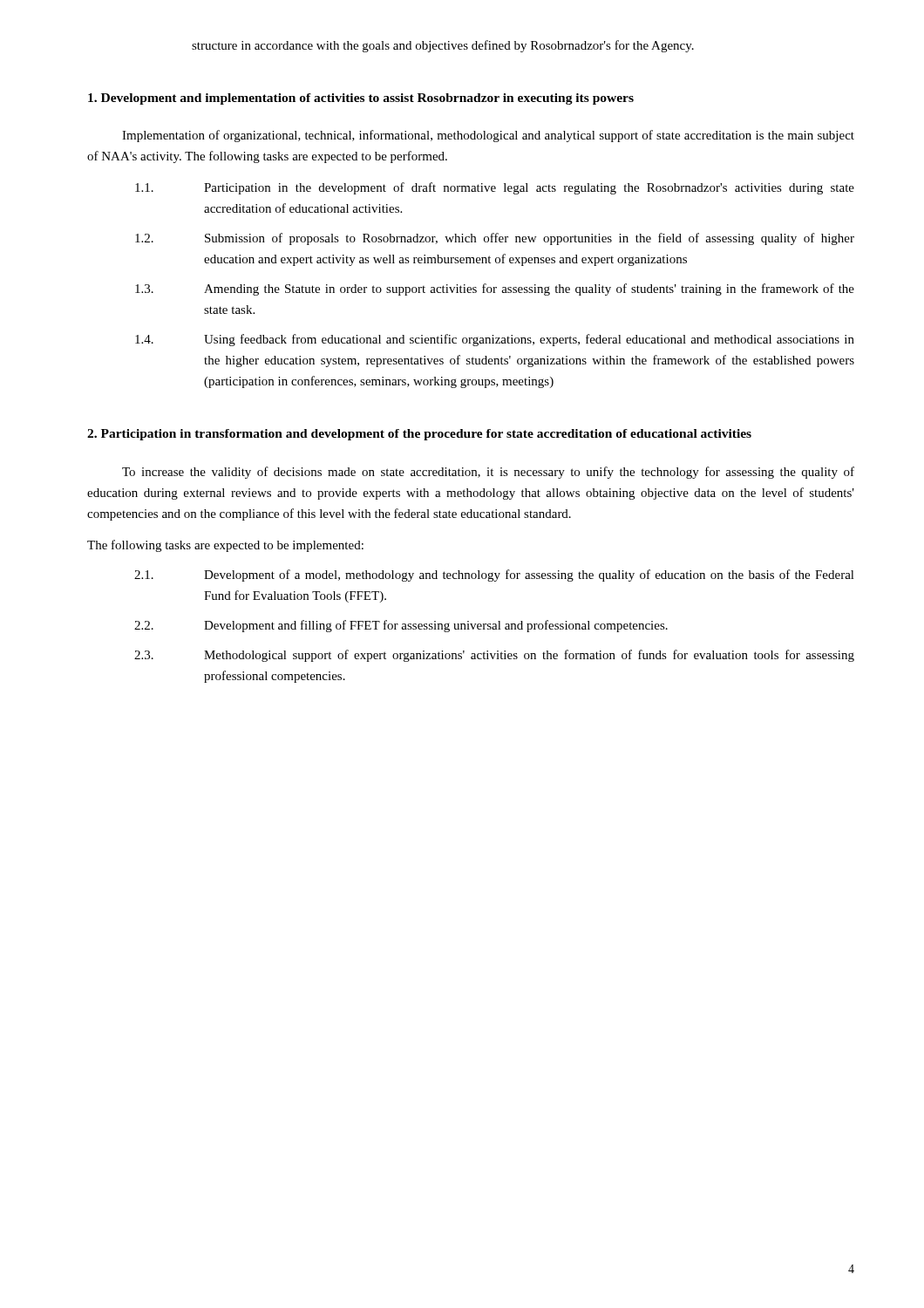
Task: Navigate to the element starting "1. Development and implementation"
Action: (x=360, y=97)
